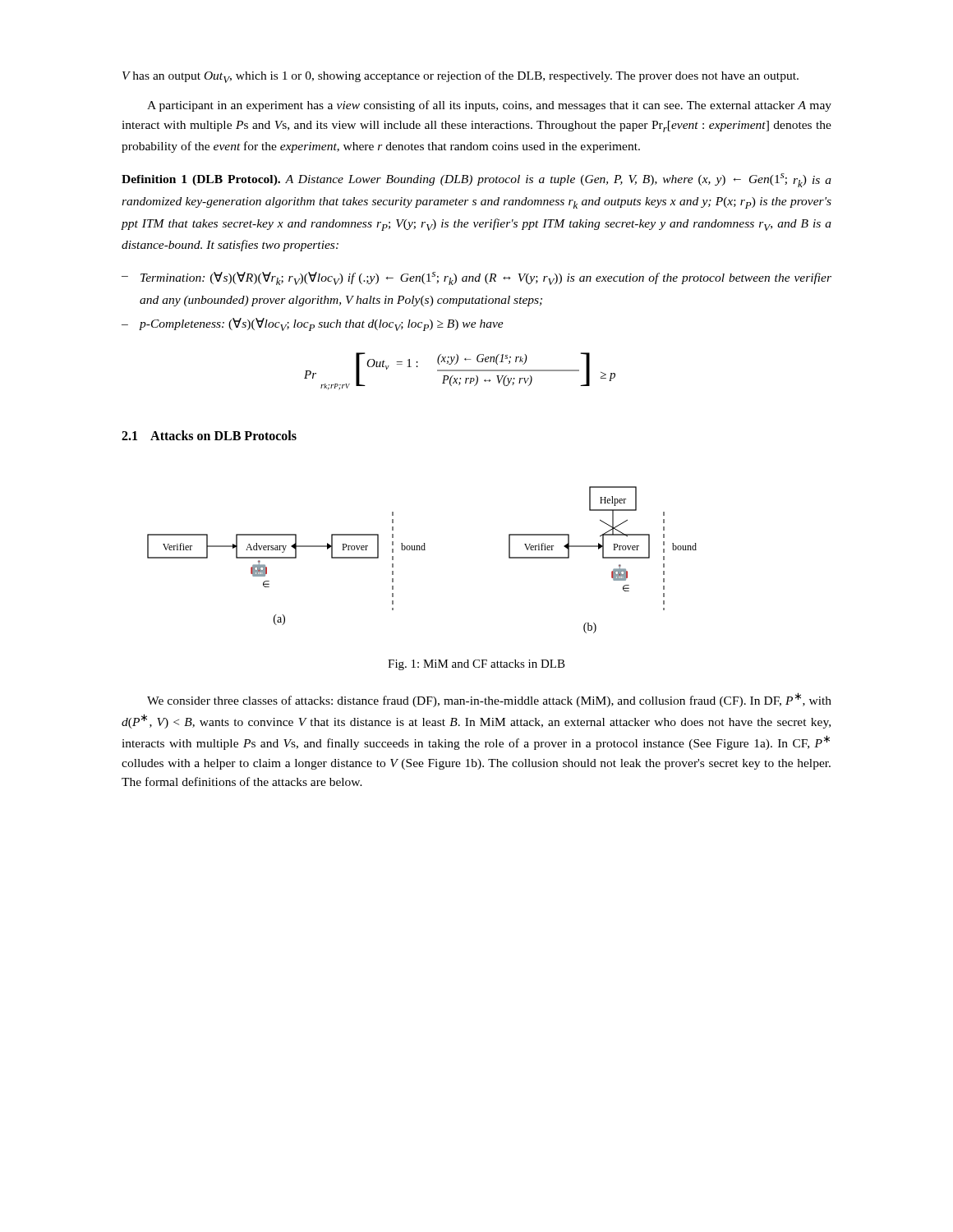Screen dimensions: 1232x953
Task: Find a caption
Action: tap(476, 664)
